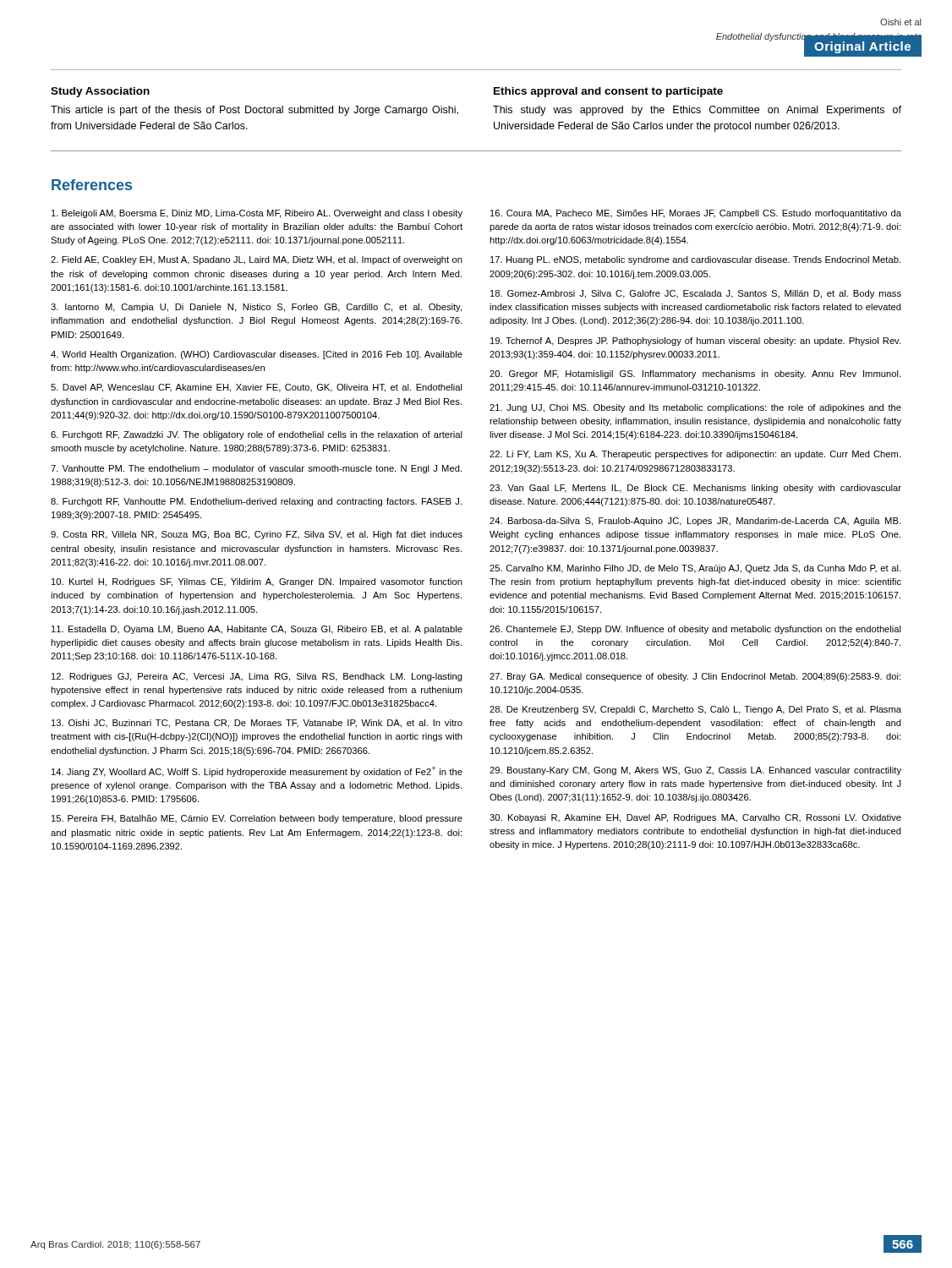Where is the passage that starts "24. Barbosa-da-Silva S, Fraulob-Aquino JC, Lopes"?

tap(695, 535)
